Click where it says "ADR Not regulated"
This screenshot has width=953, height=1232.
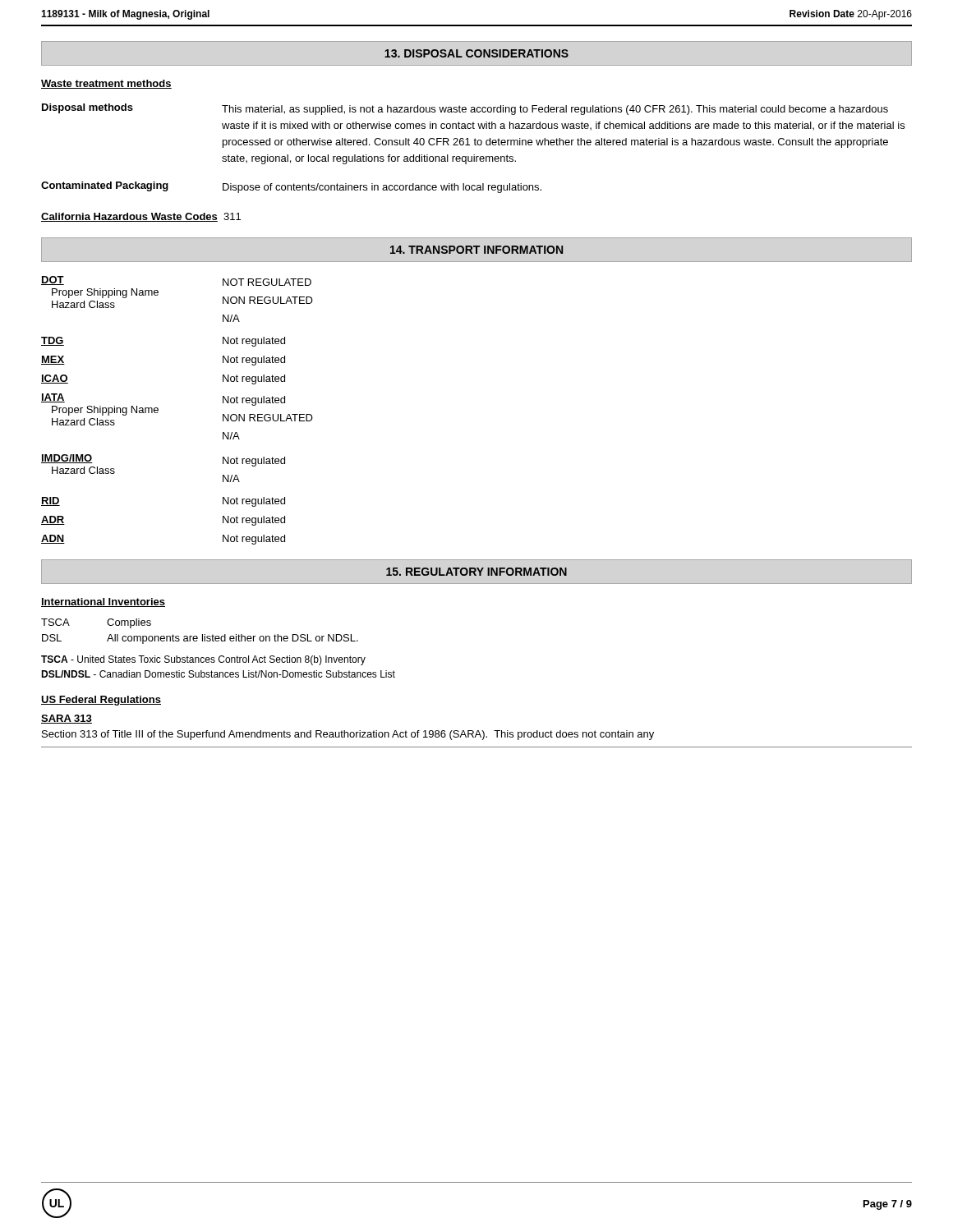53,522
